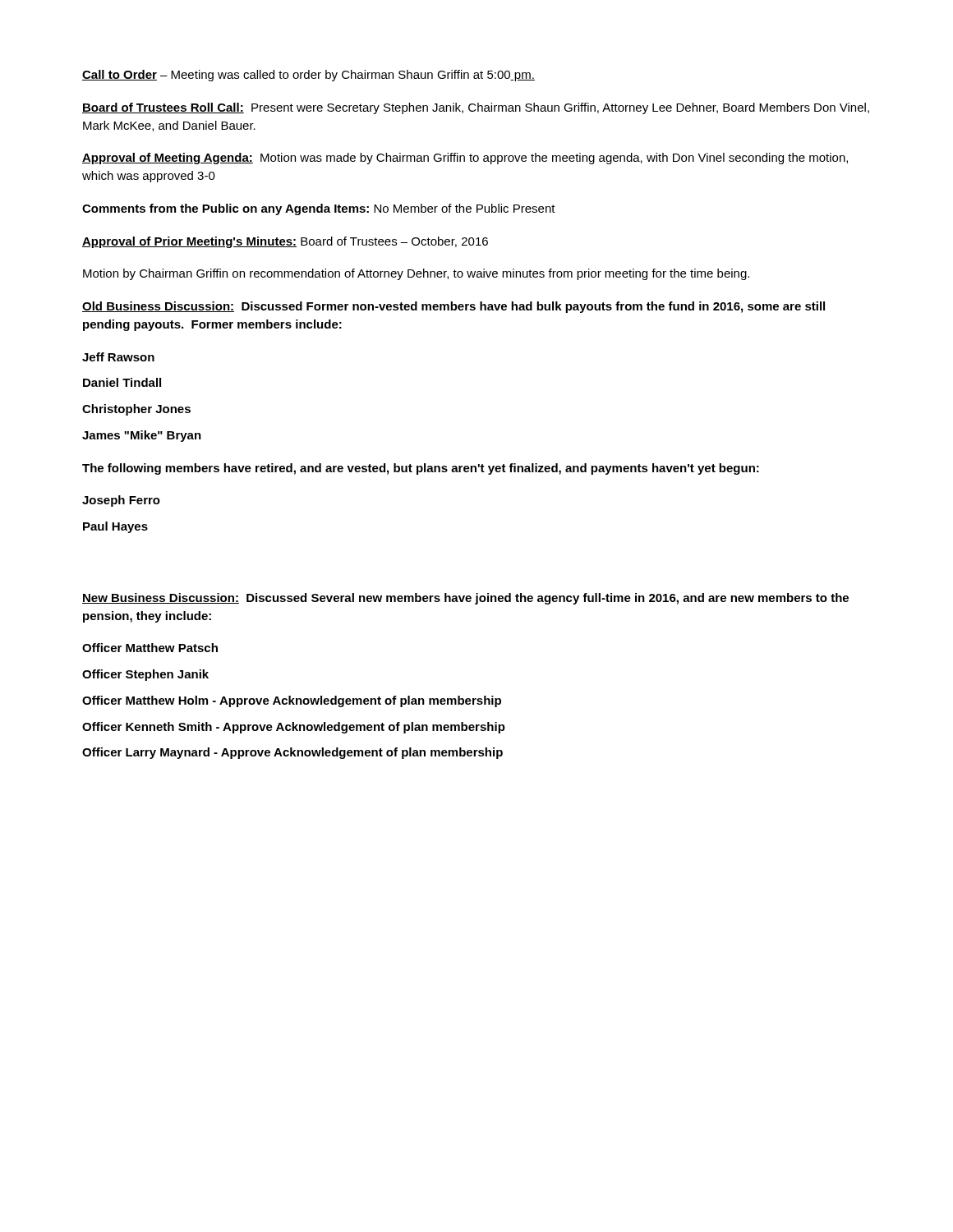This screenshot has width=953, height=1232.
Task: Select the text block with the text "Motion by Chairman Griffin on"
Action: tap(416, 273)
